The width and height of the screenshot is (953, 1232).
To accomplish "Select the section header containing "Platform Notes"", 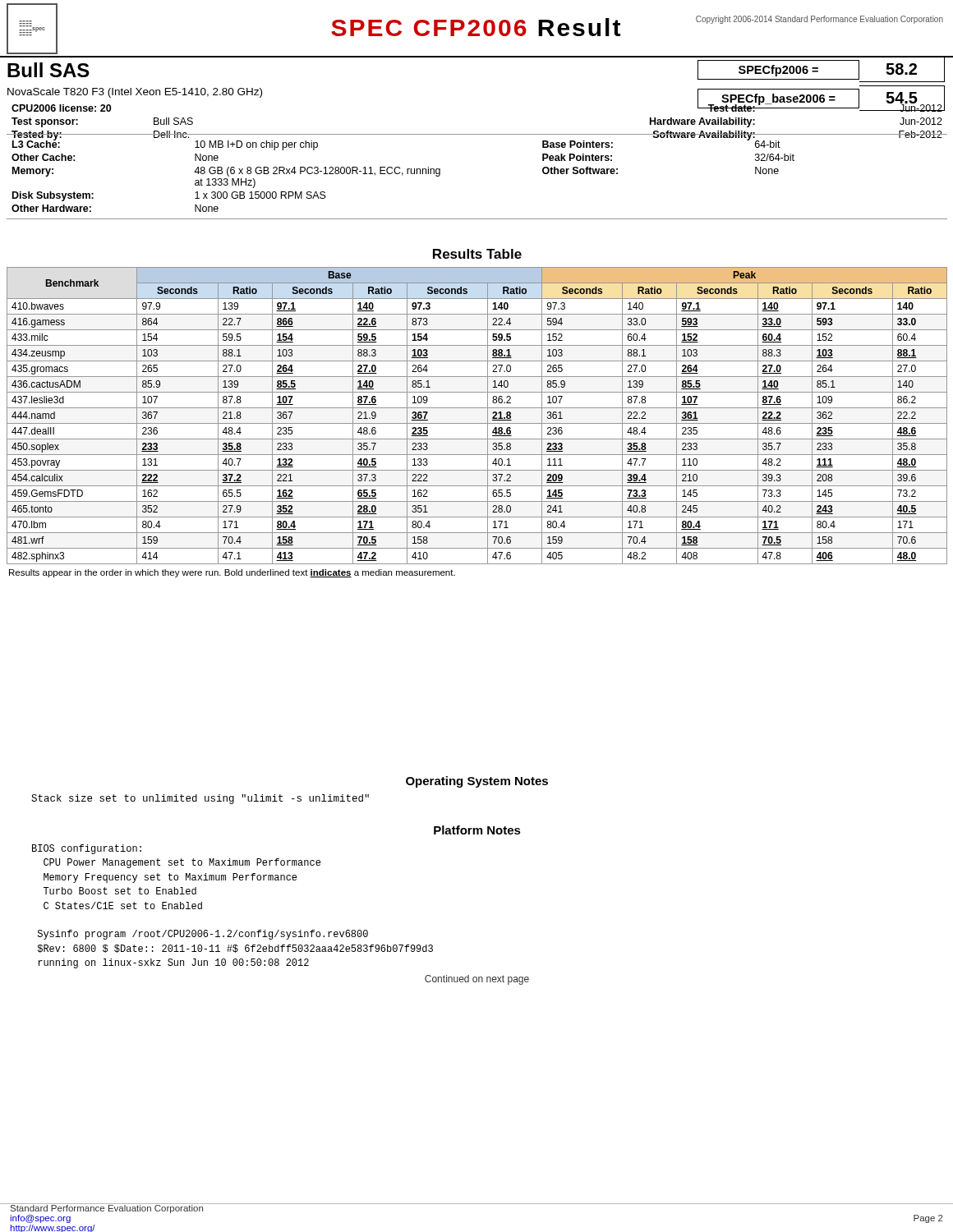I will click(x=477, y=830).
